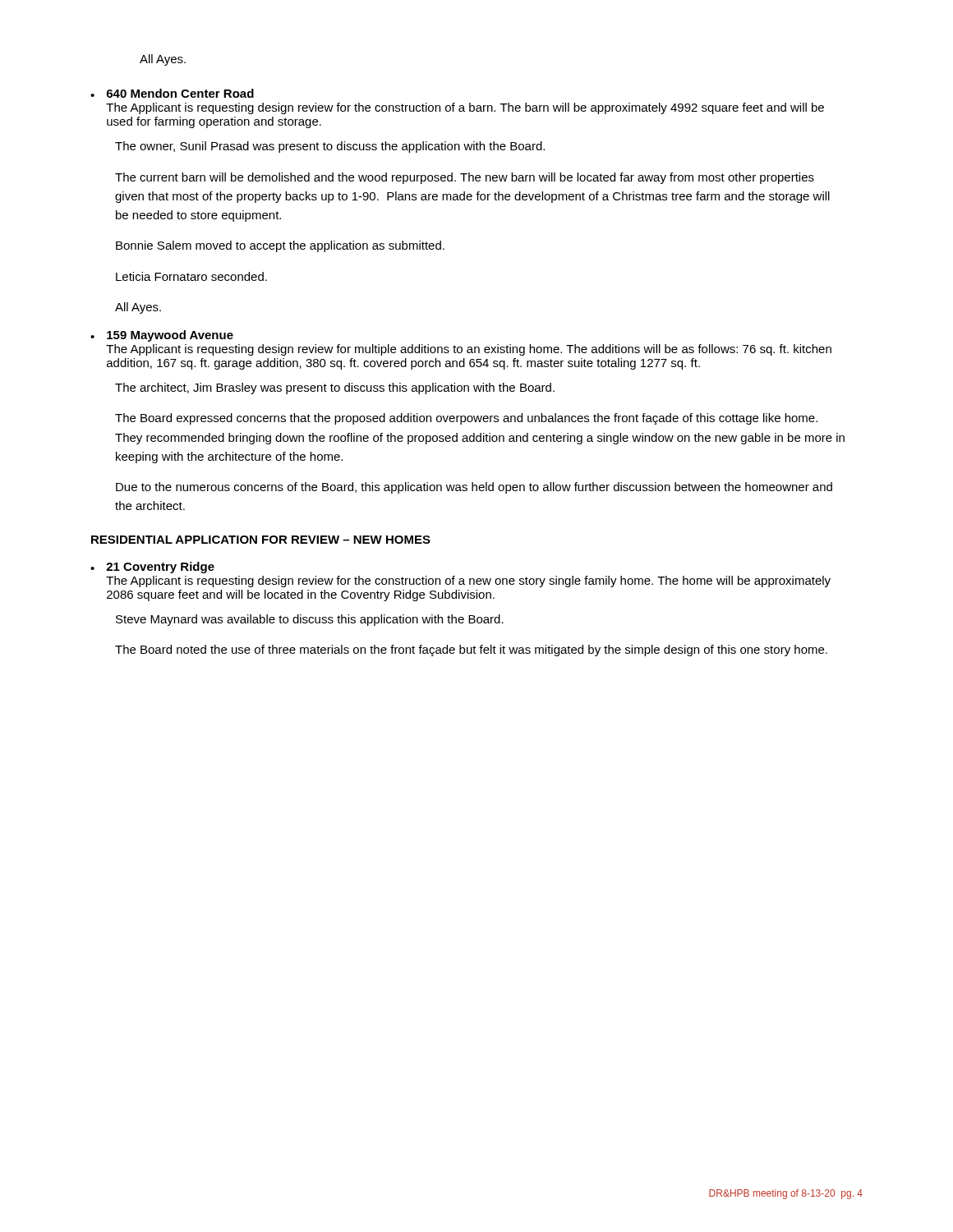Point to the block beginning "Steve Maynard was"
953x1232 pixels.
coord(310,618)
